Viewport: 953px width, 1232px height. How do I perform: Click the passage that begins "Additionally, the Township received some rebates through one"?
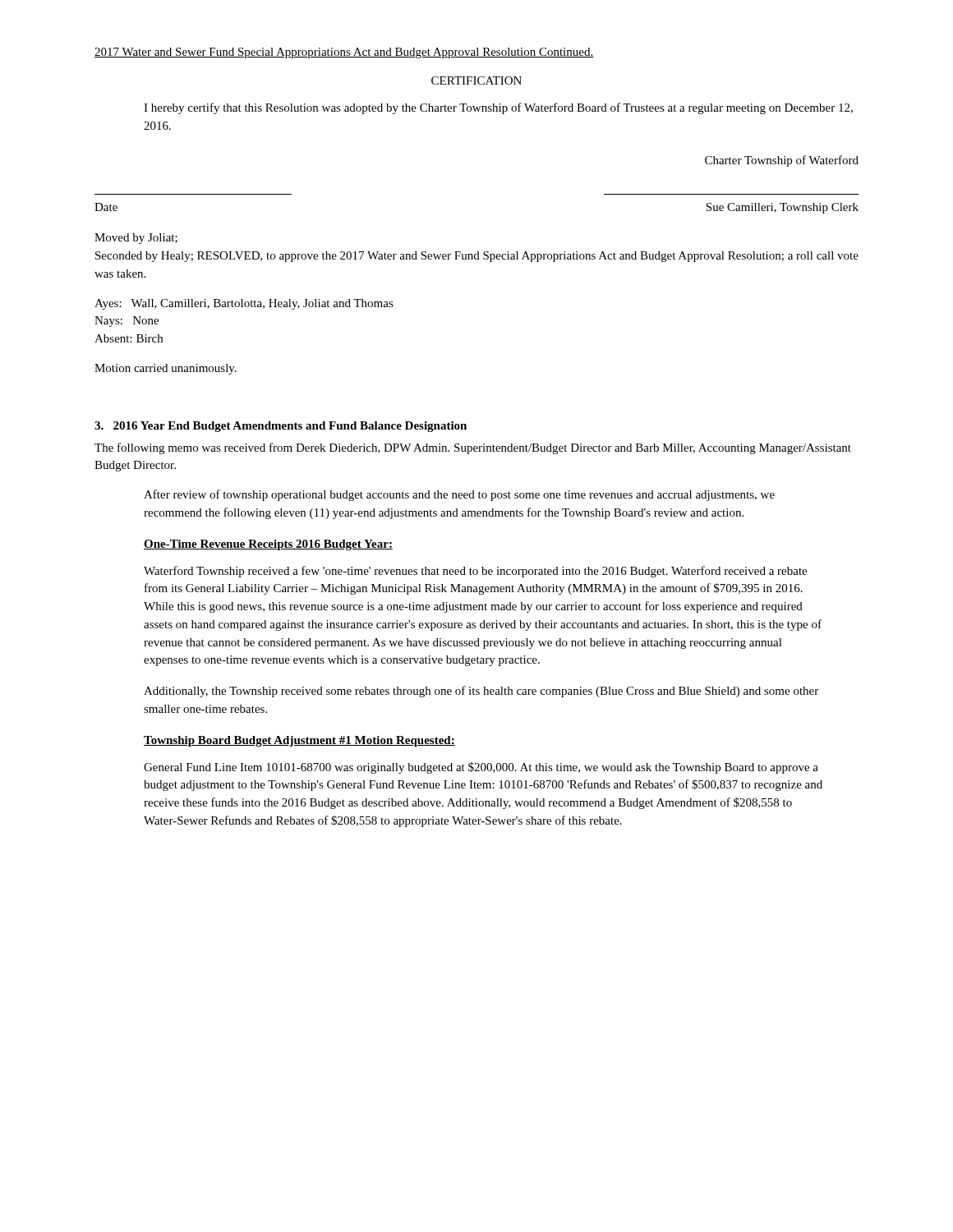click(481, 700)
